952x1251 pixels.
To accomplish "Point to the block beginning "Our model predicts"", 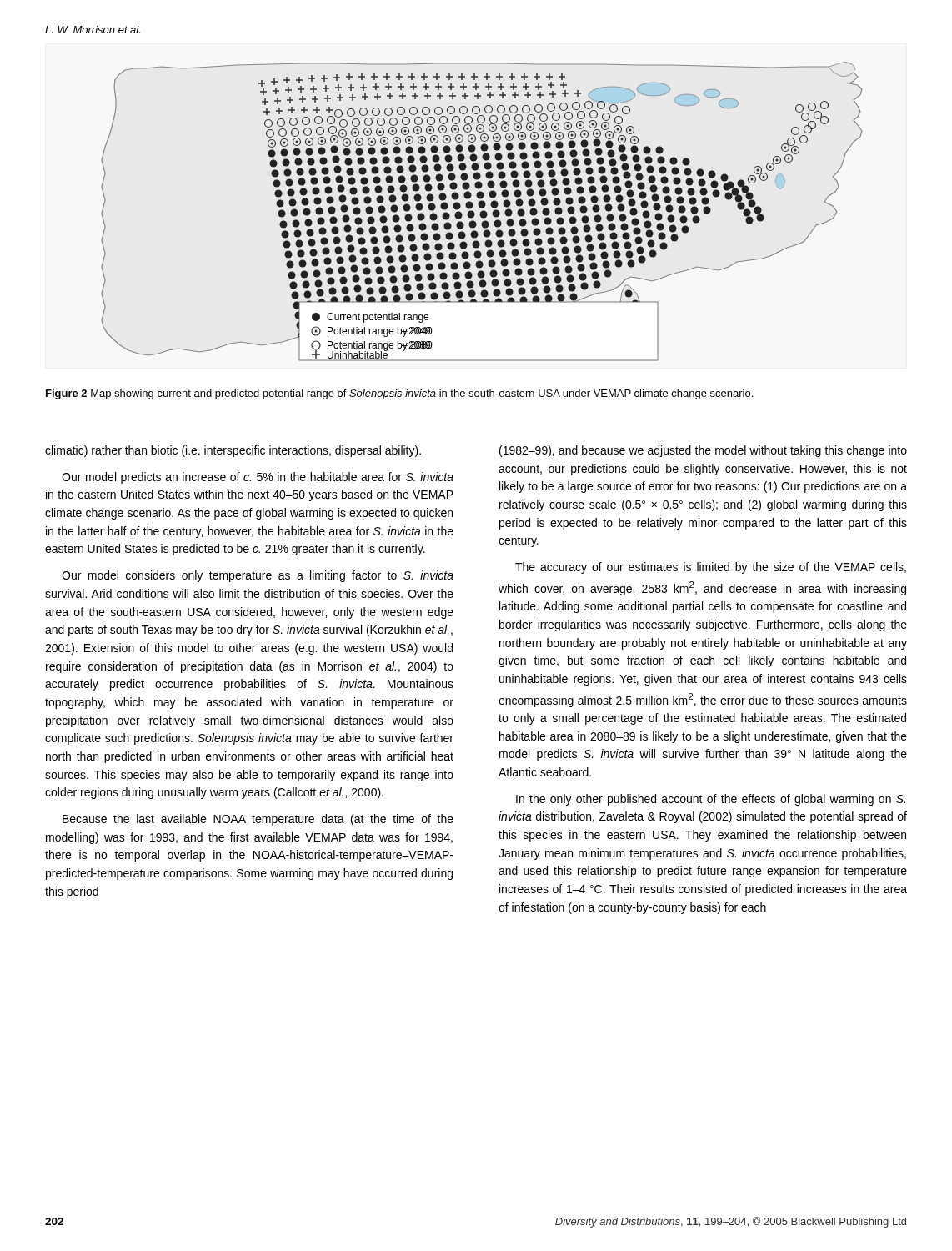I will coord(249,513).
